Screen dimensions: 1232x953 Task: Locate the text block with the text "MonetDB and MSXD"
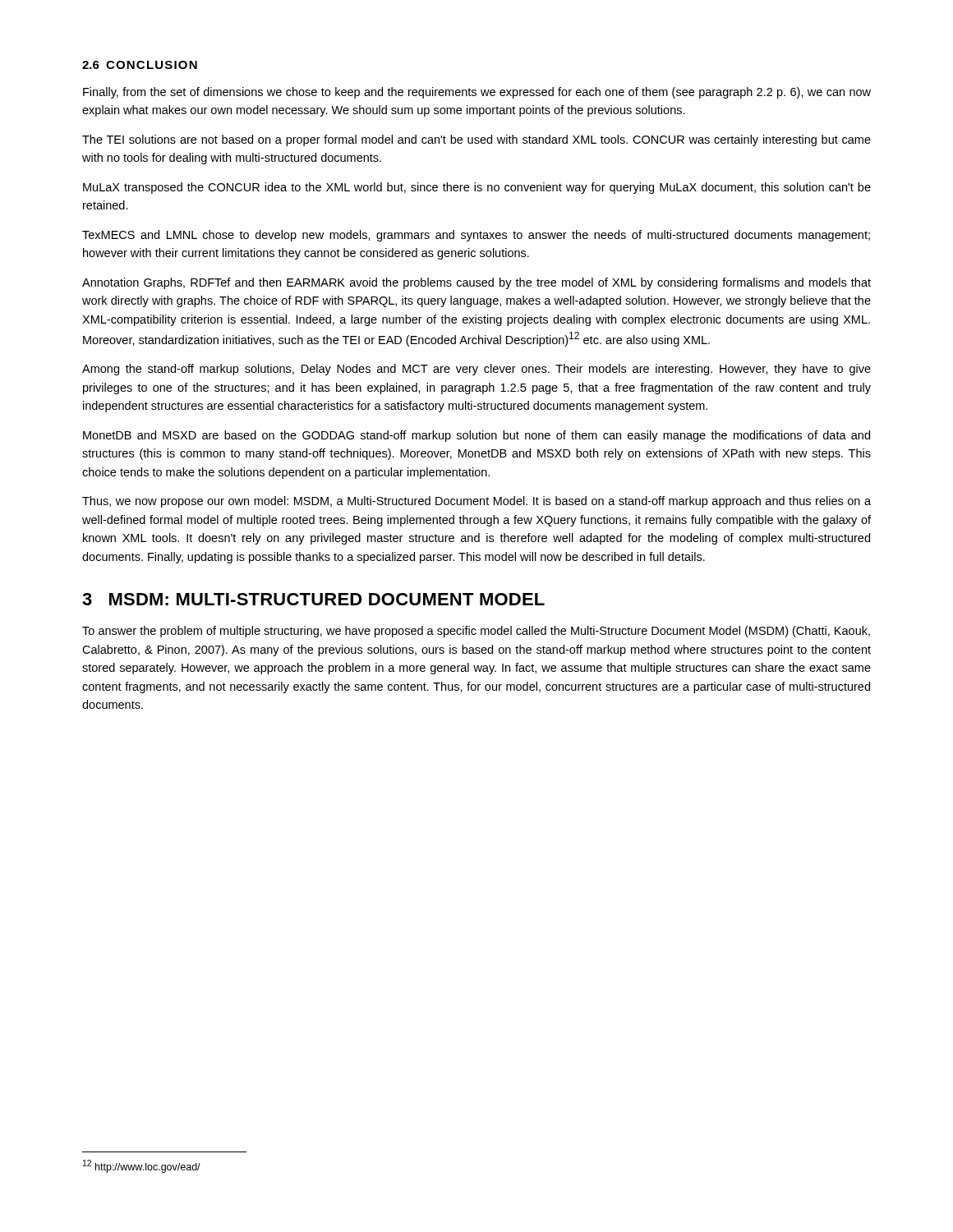476,454
